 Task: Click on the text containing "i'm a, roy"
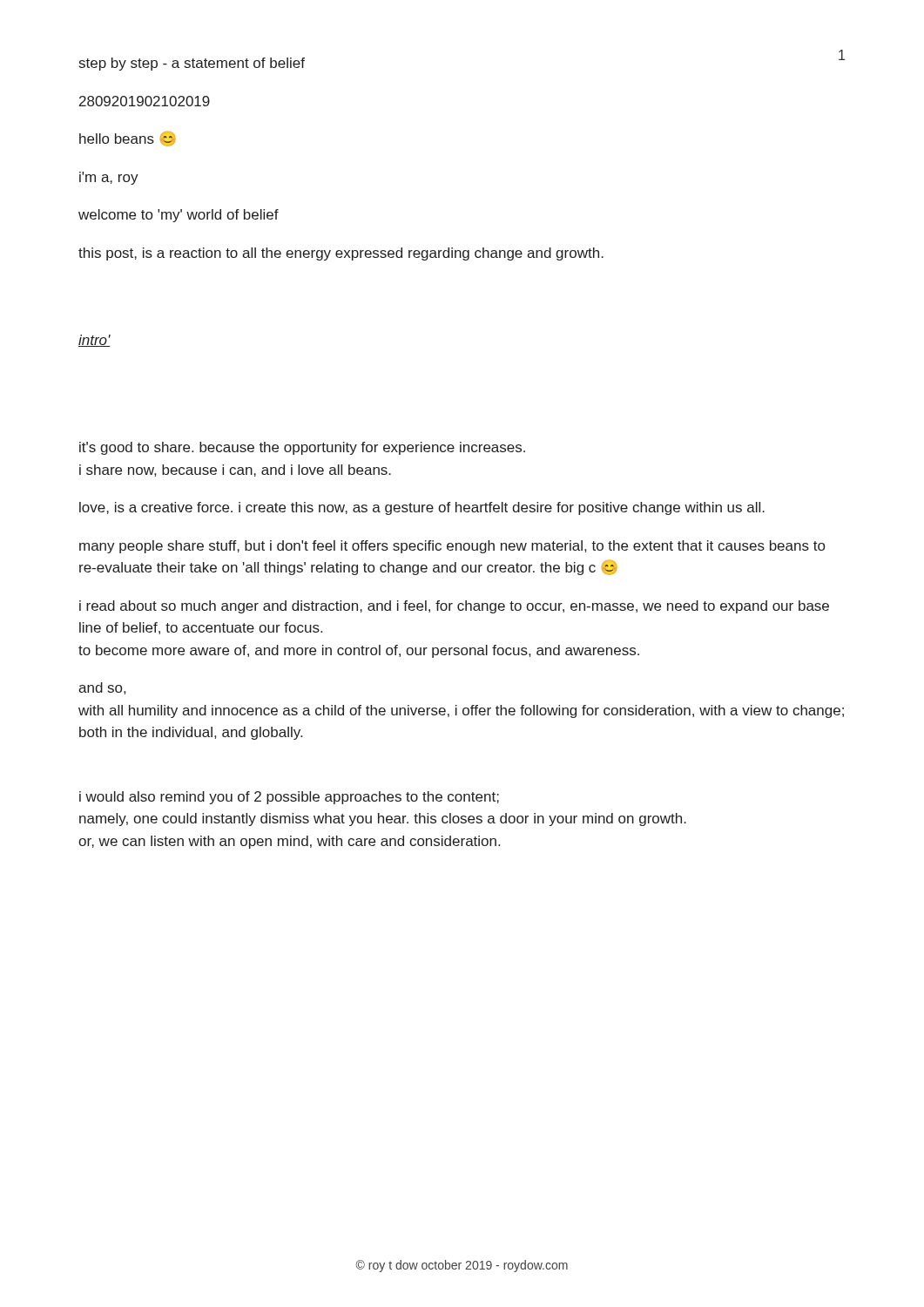click(108, 177)
